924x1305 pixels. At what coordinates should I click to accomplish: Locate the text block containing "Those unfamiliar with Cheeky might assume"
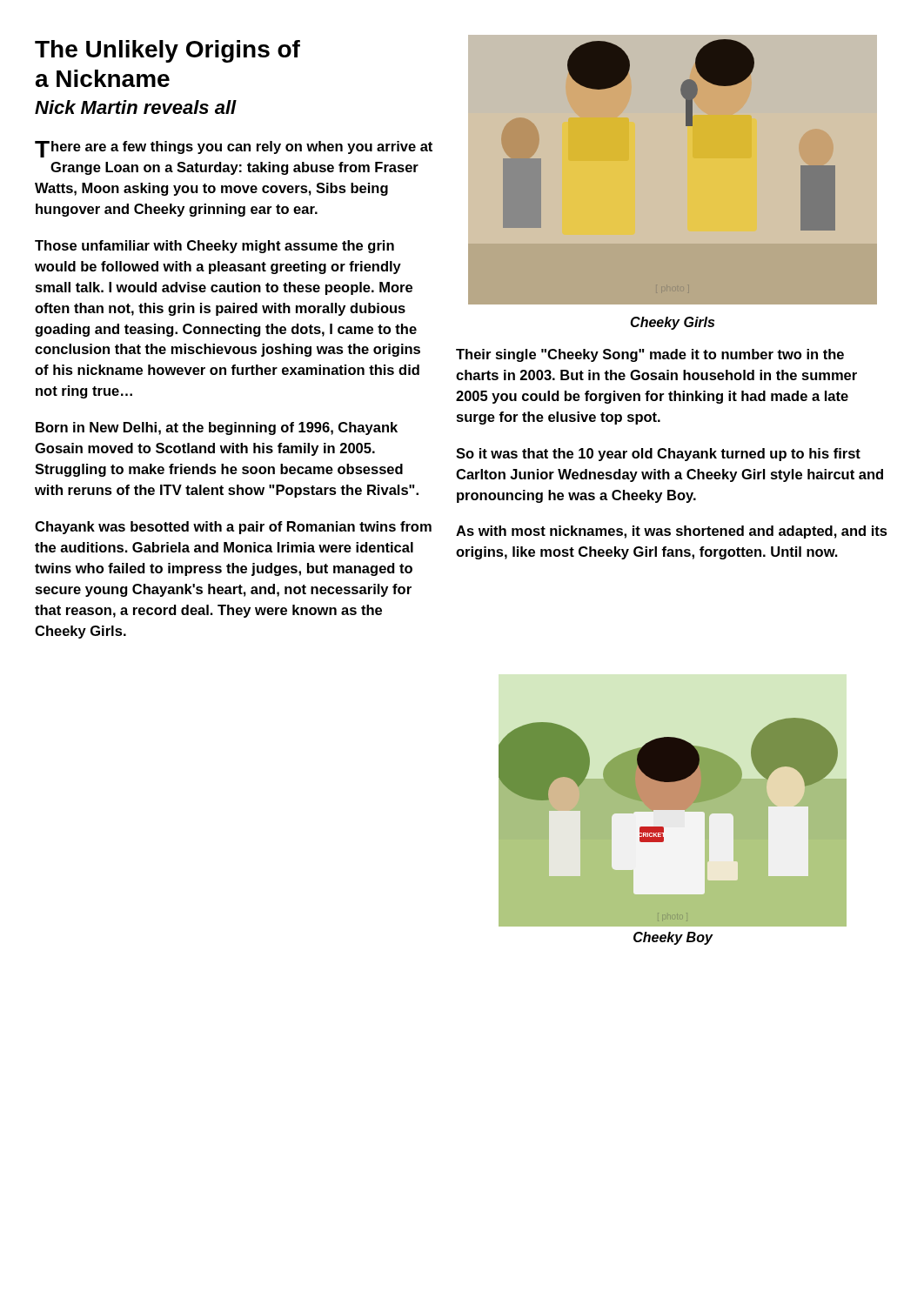click(x=228, y=318)
